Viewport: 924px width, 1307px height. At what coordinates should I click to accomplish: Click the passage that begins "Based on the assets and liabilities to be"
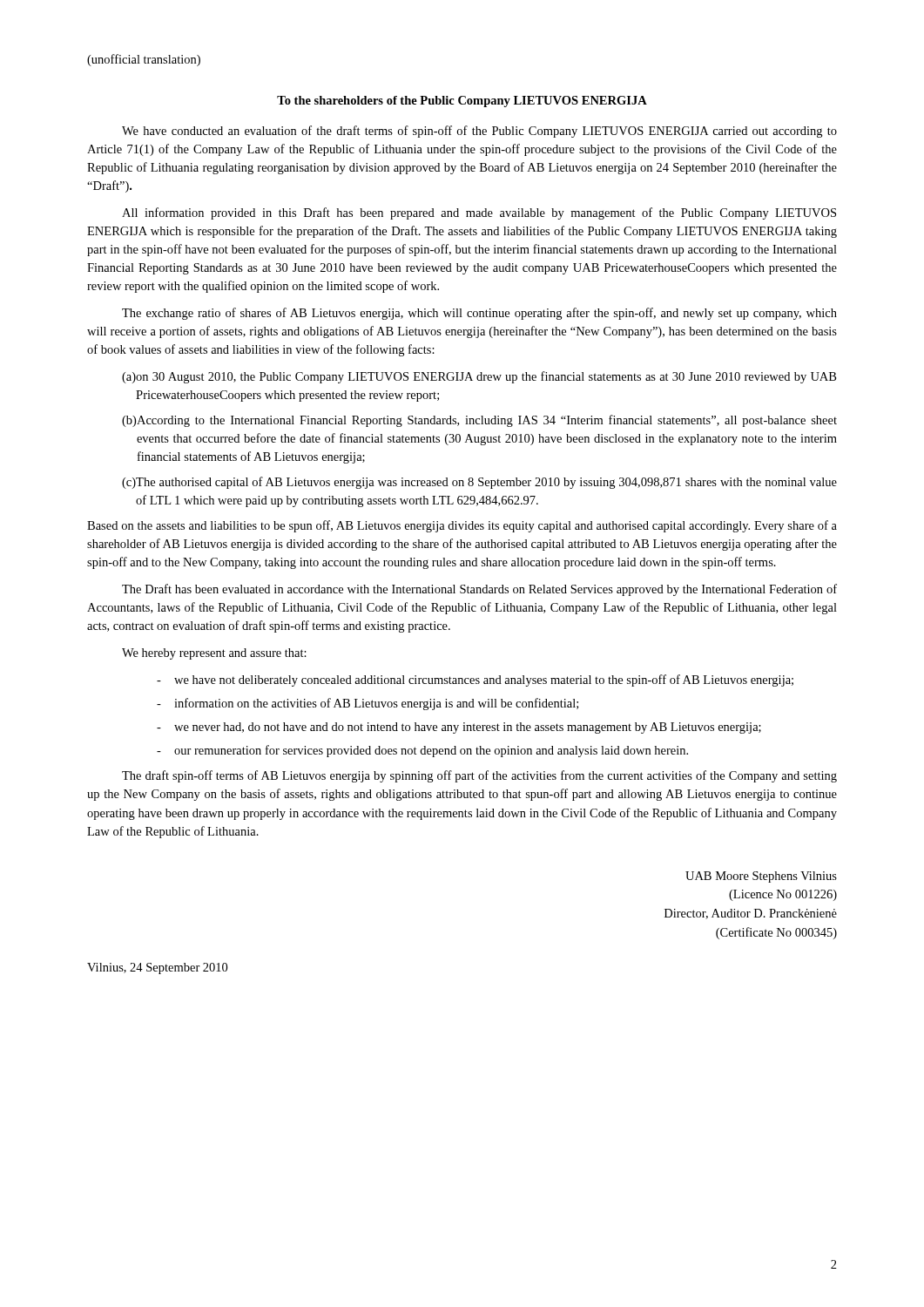point(462,544)
